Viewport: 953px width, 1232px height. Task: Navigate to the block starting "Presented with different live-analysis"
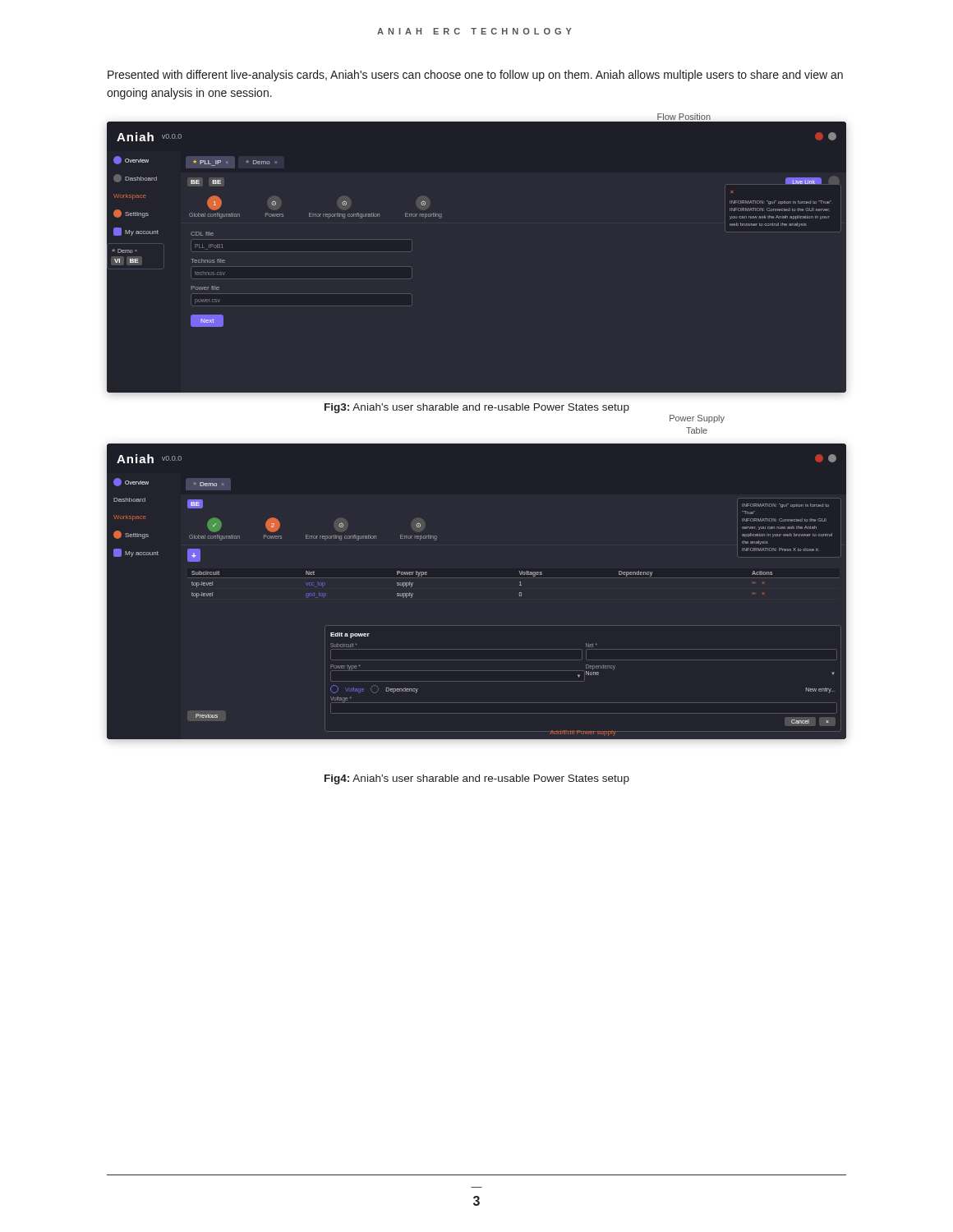coord(475,84)
